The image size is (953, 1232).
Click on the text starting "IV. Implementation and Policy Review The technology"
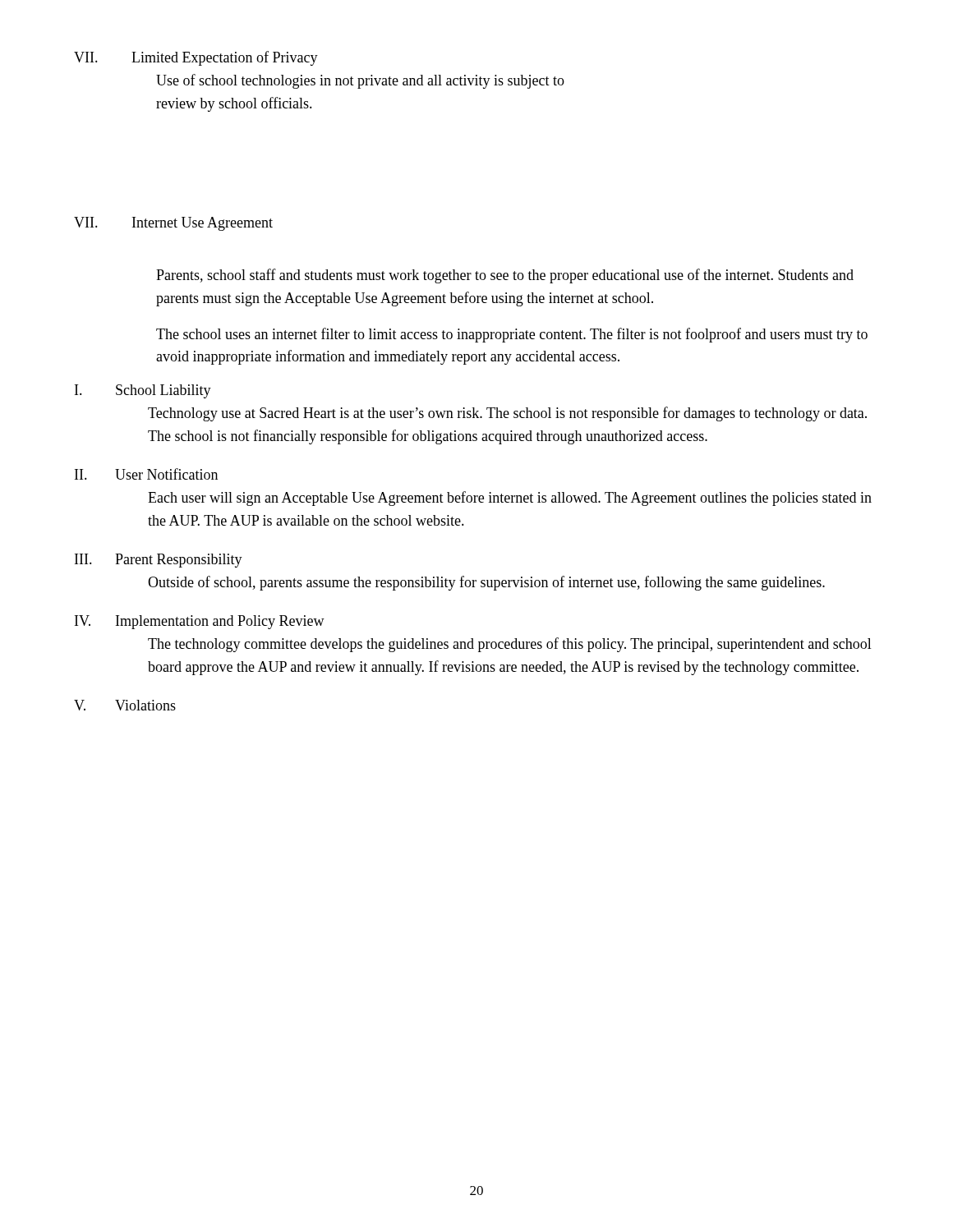tap(476, 646)
